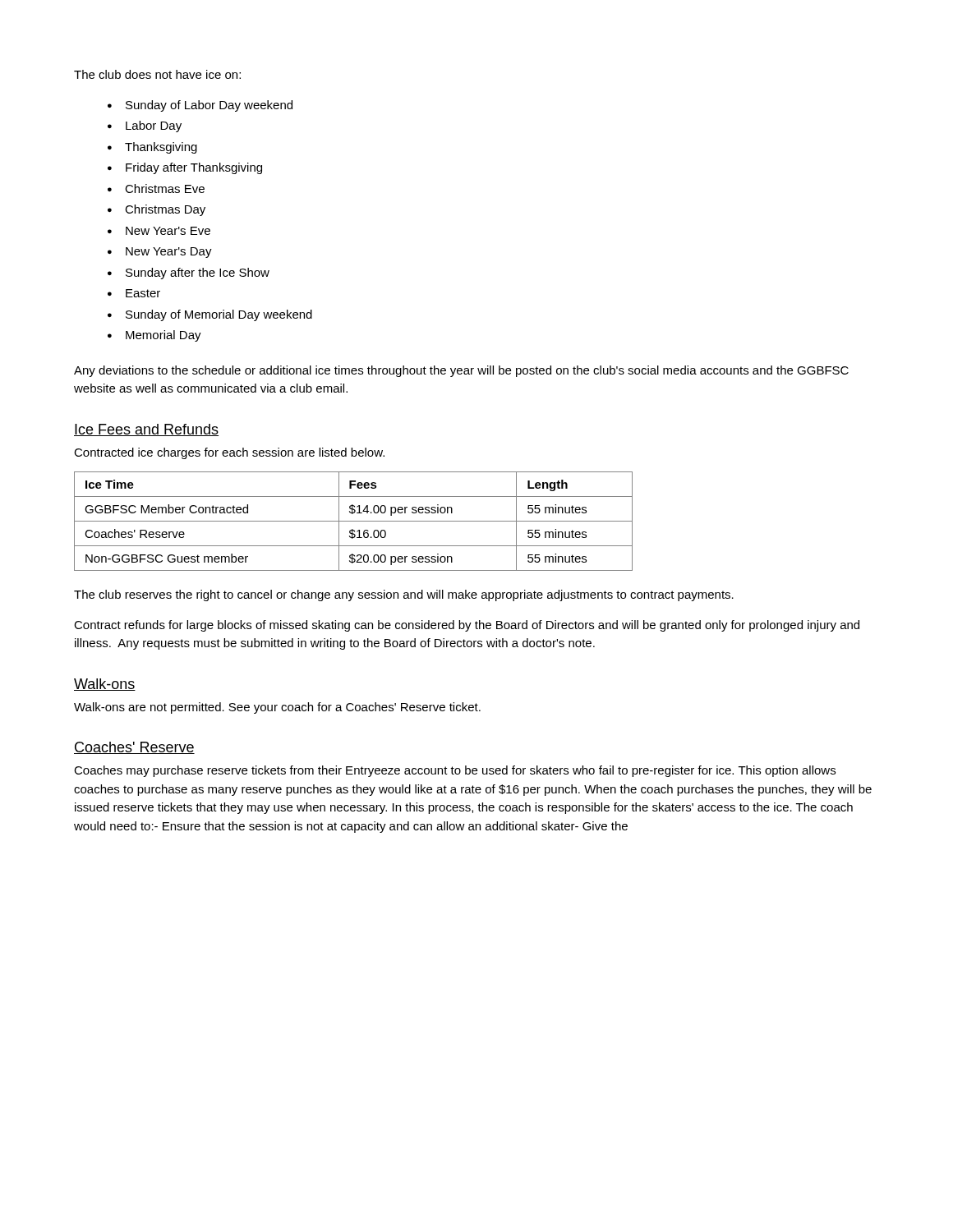Locate the text block that says "The club reserves the"
This screenshot has height=1232, width=953.
pos(404,594)
